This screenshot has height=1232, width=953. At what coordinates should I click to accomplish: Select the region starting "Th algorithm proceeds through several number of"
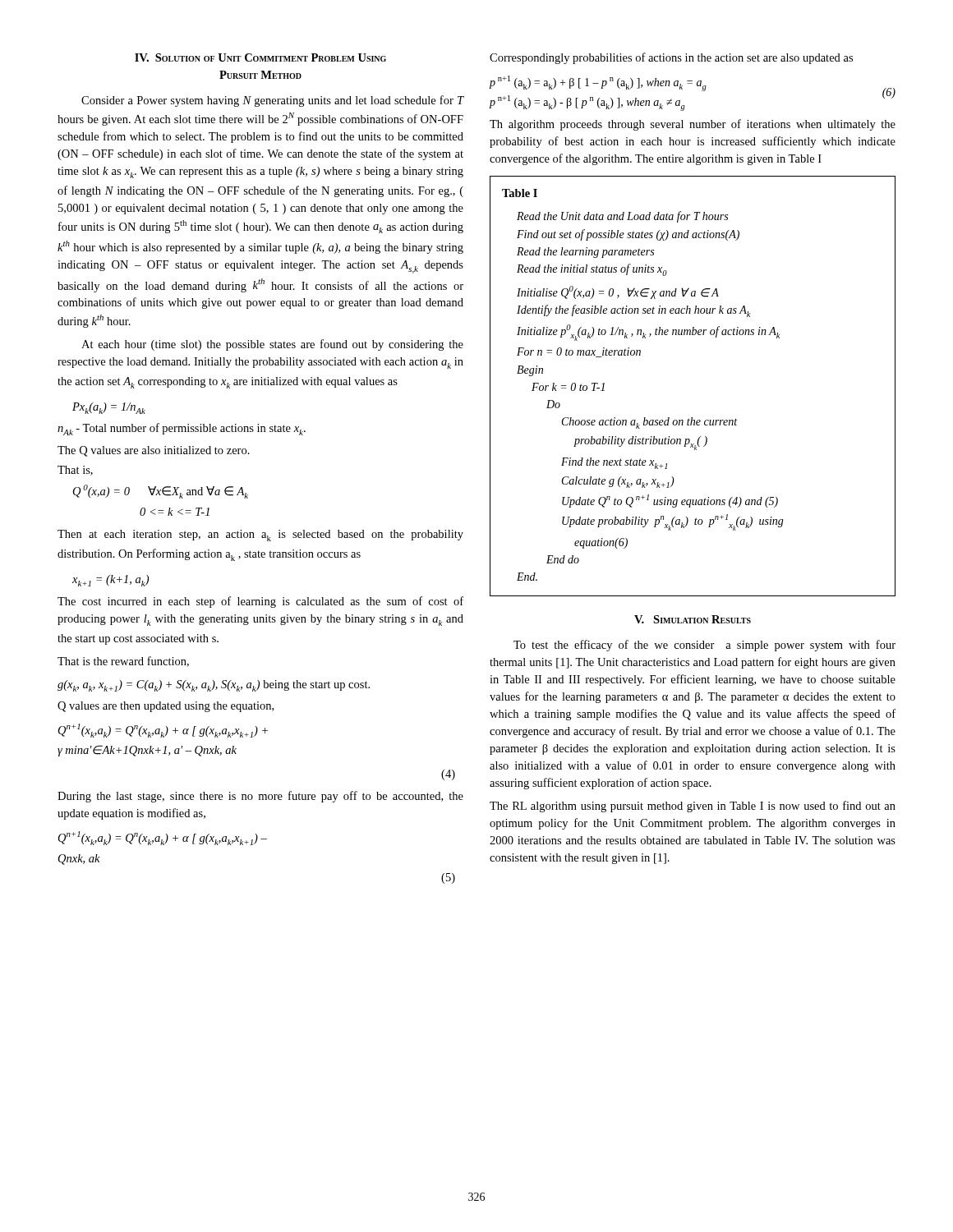pos(693,142)
